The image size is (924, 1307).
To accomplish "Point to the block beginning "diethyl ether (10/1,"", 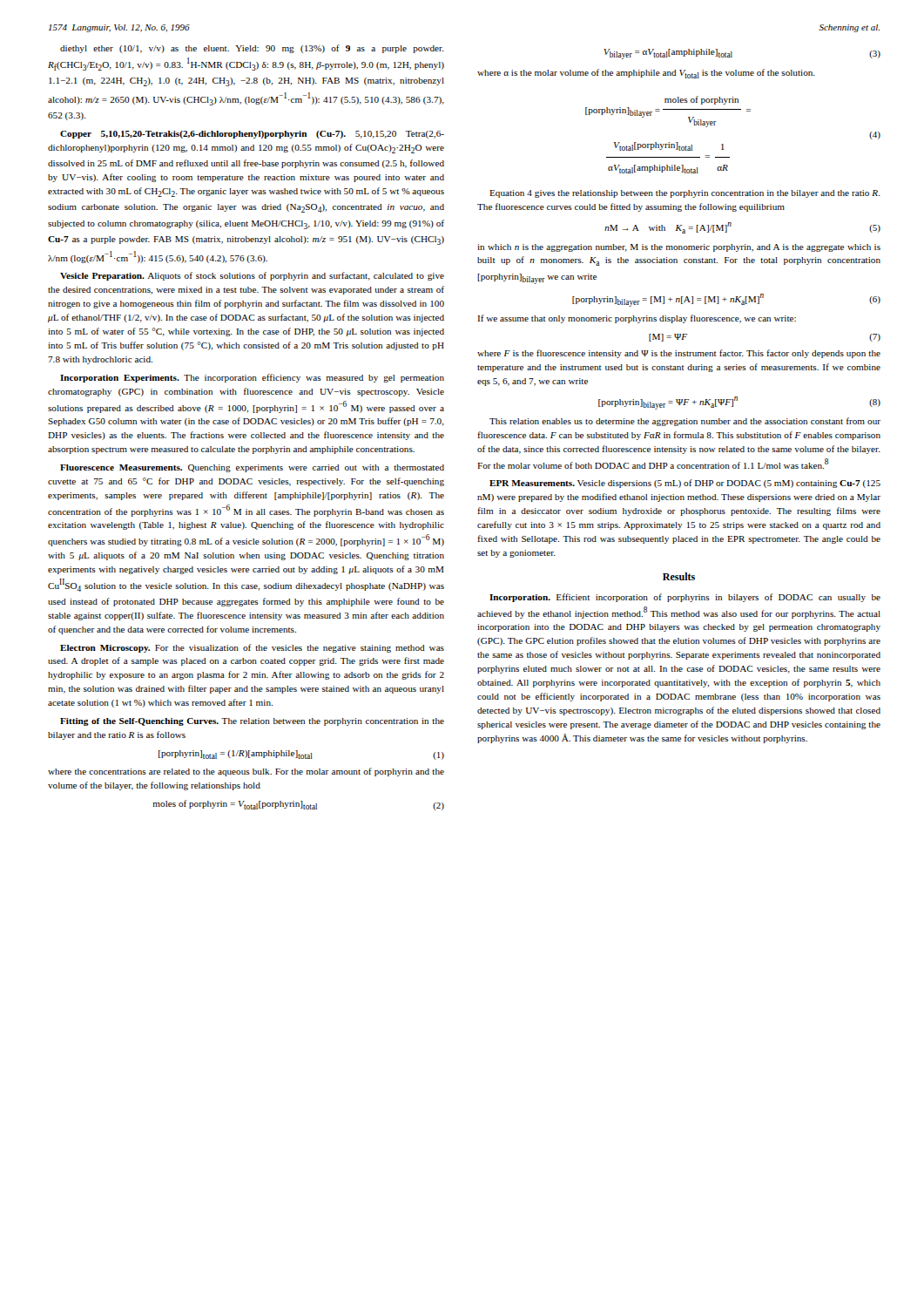I will [246, 82].
